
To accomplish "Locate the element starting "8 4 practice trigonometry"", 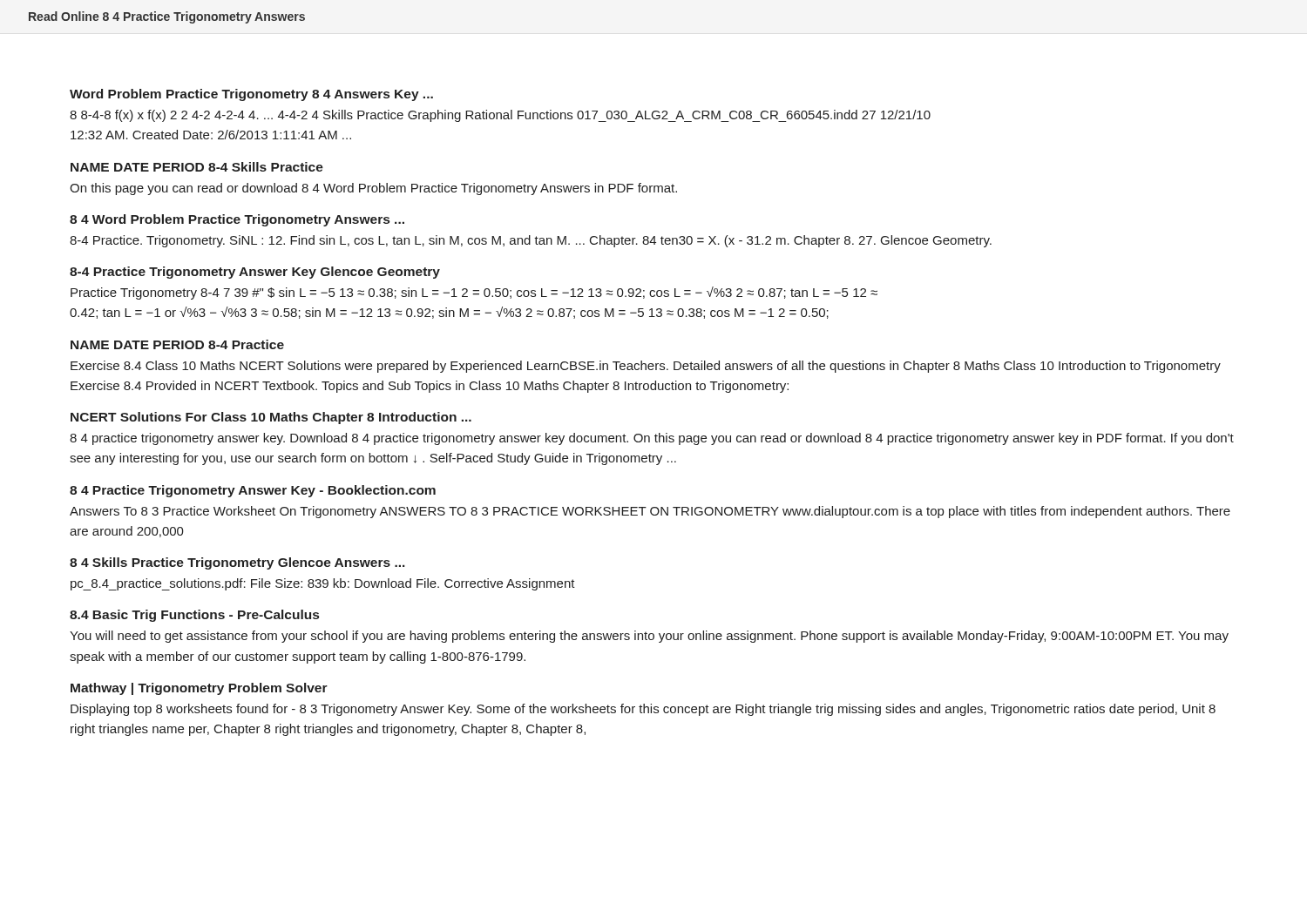I will [x=652, y=448].
